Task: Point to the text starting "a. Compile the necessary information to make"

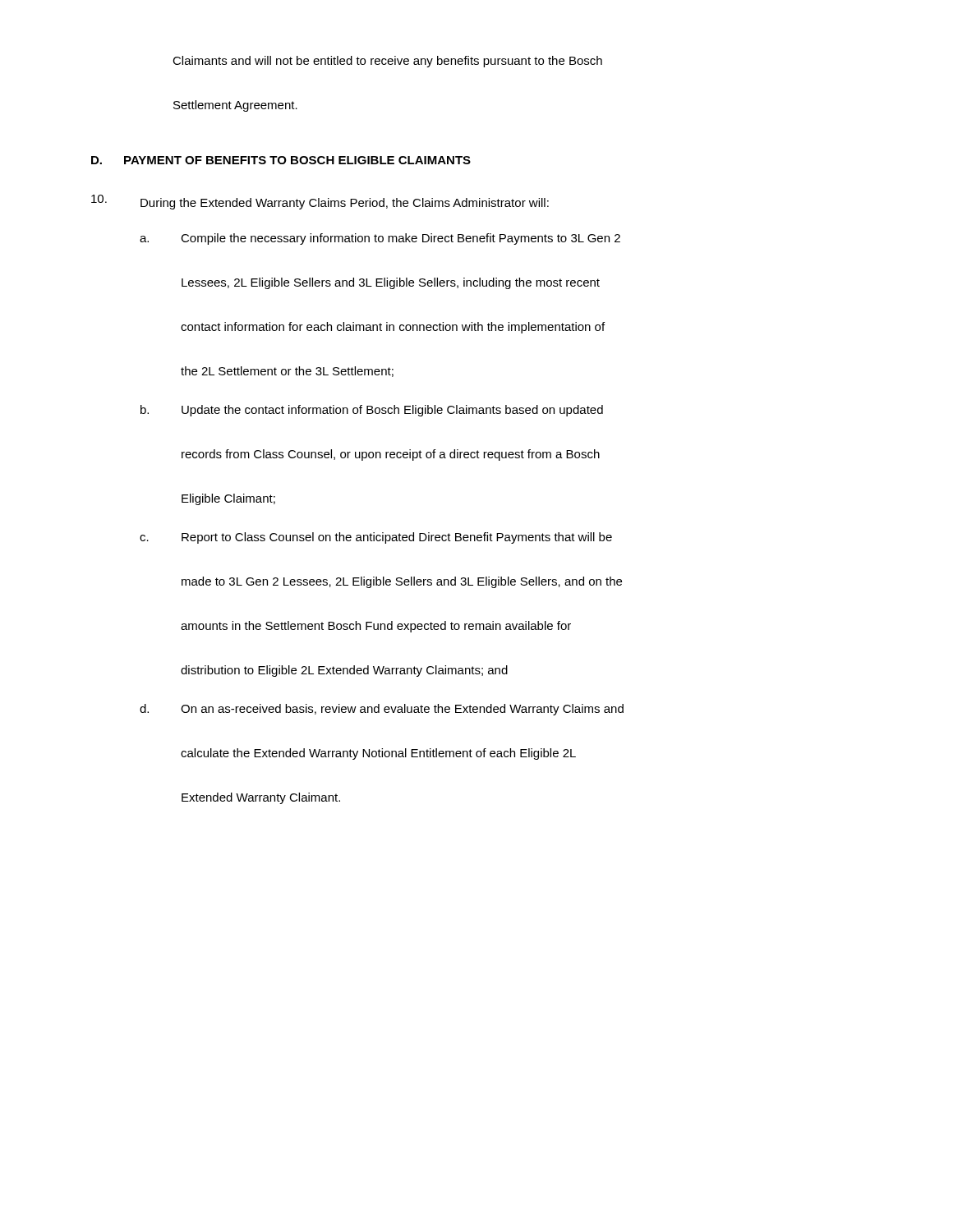Action: pyautogui.click(x=380, y=239)
